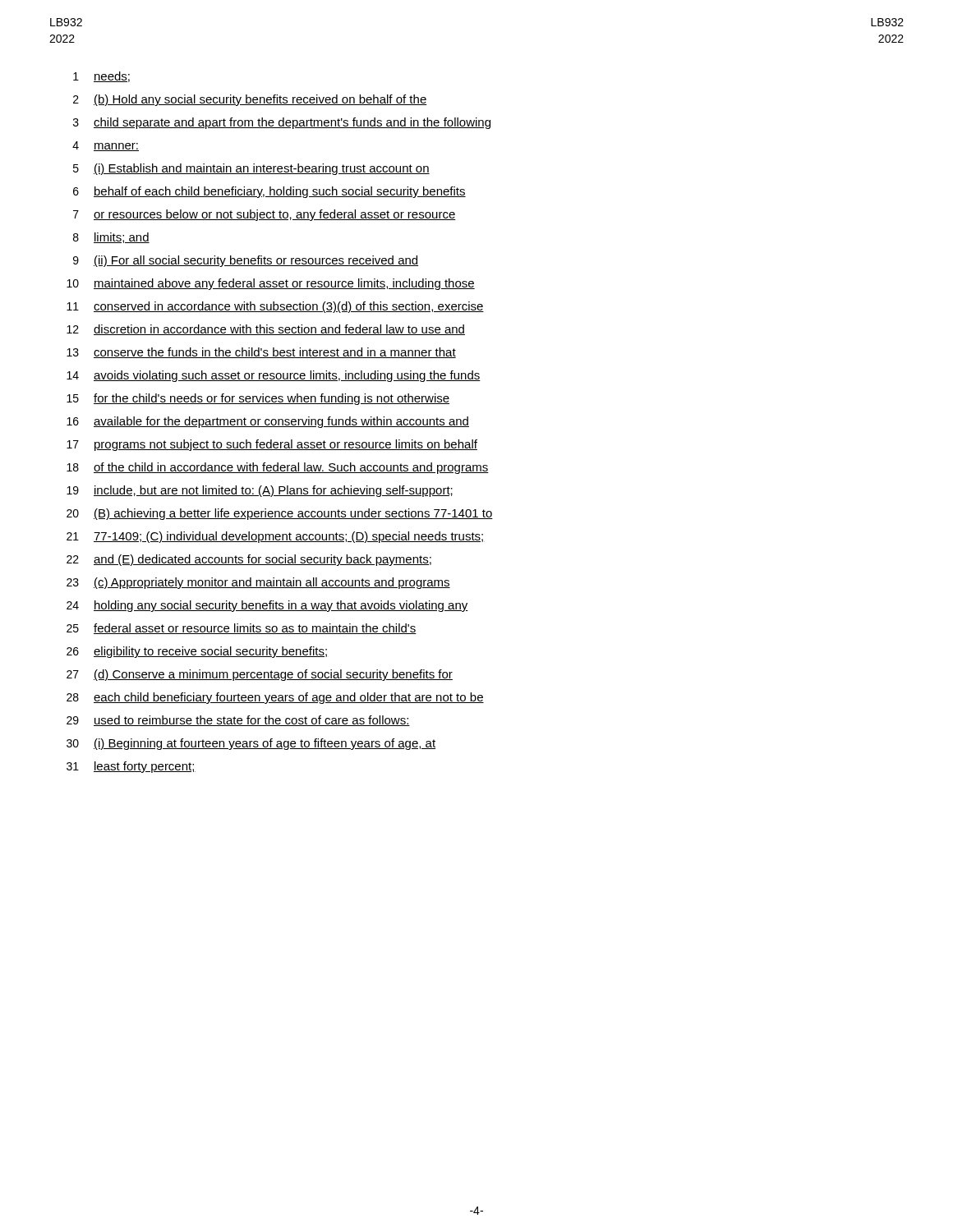Click the passage that begins "29 used to reimburse the state for the"
Screen dimensions: 1232x953
238,721
